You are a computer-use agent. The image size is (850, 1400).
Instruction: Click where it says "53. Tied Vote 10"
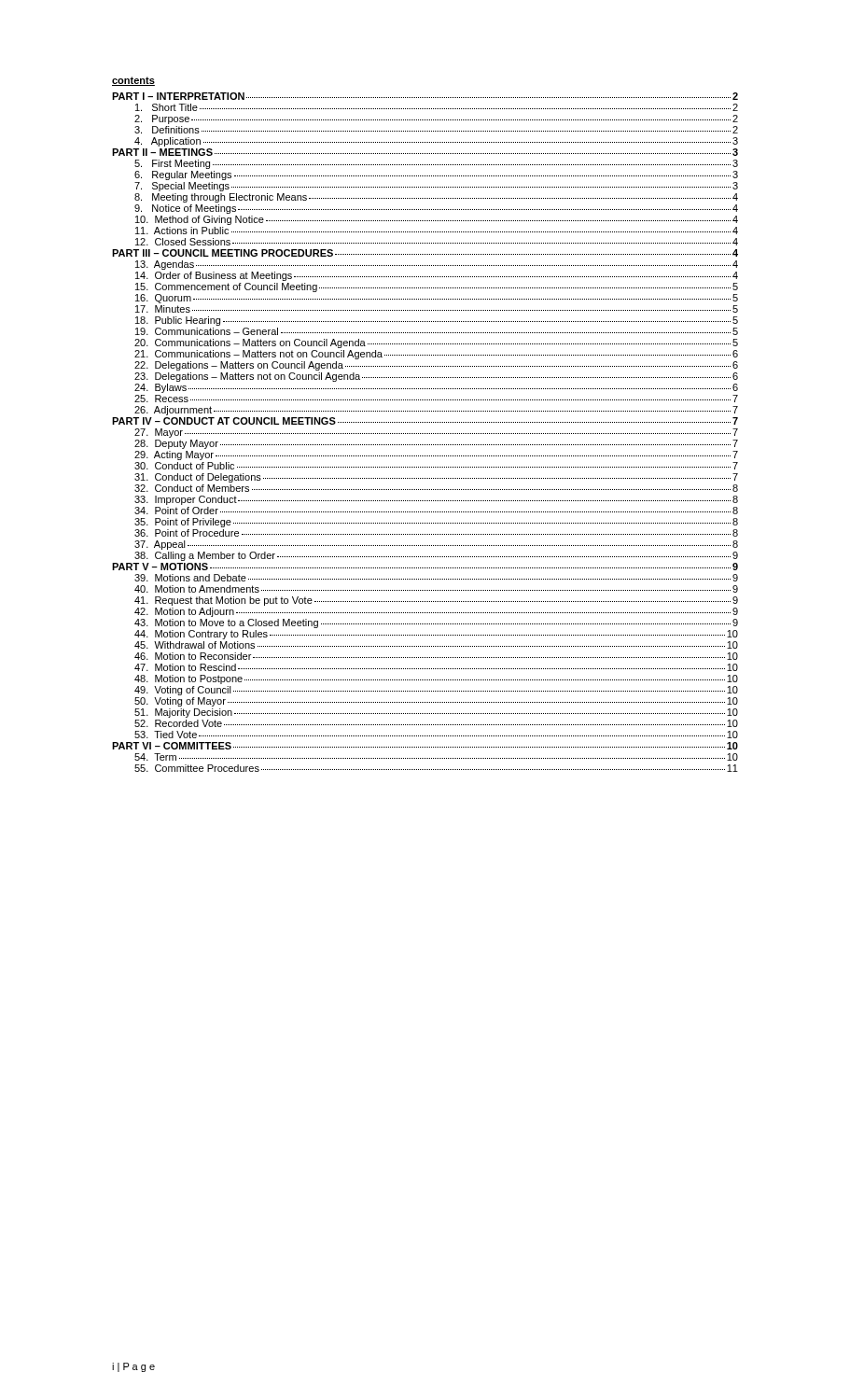coord(425,735)
